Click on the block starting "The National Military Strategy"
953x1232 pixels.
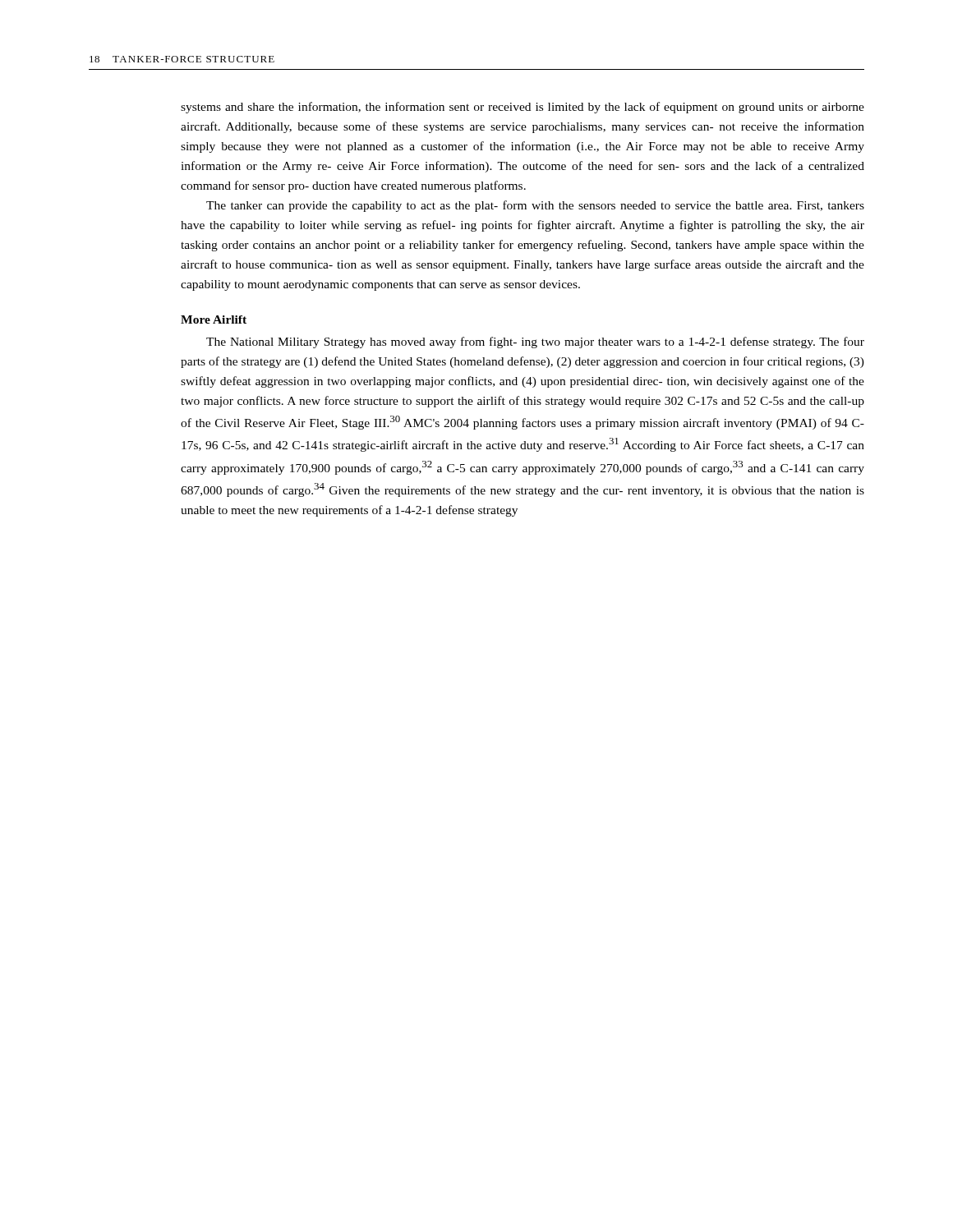523,426
